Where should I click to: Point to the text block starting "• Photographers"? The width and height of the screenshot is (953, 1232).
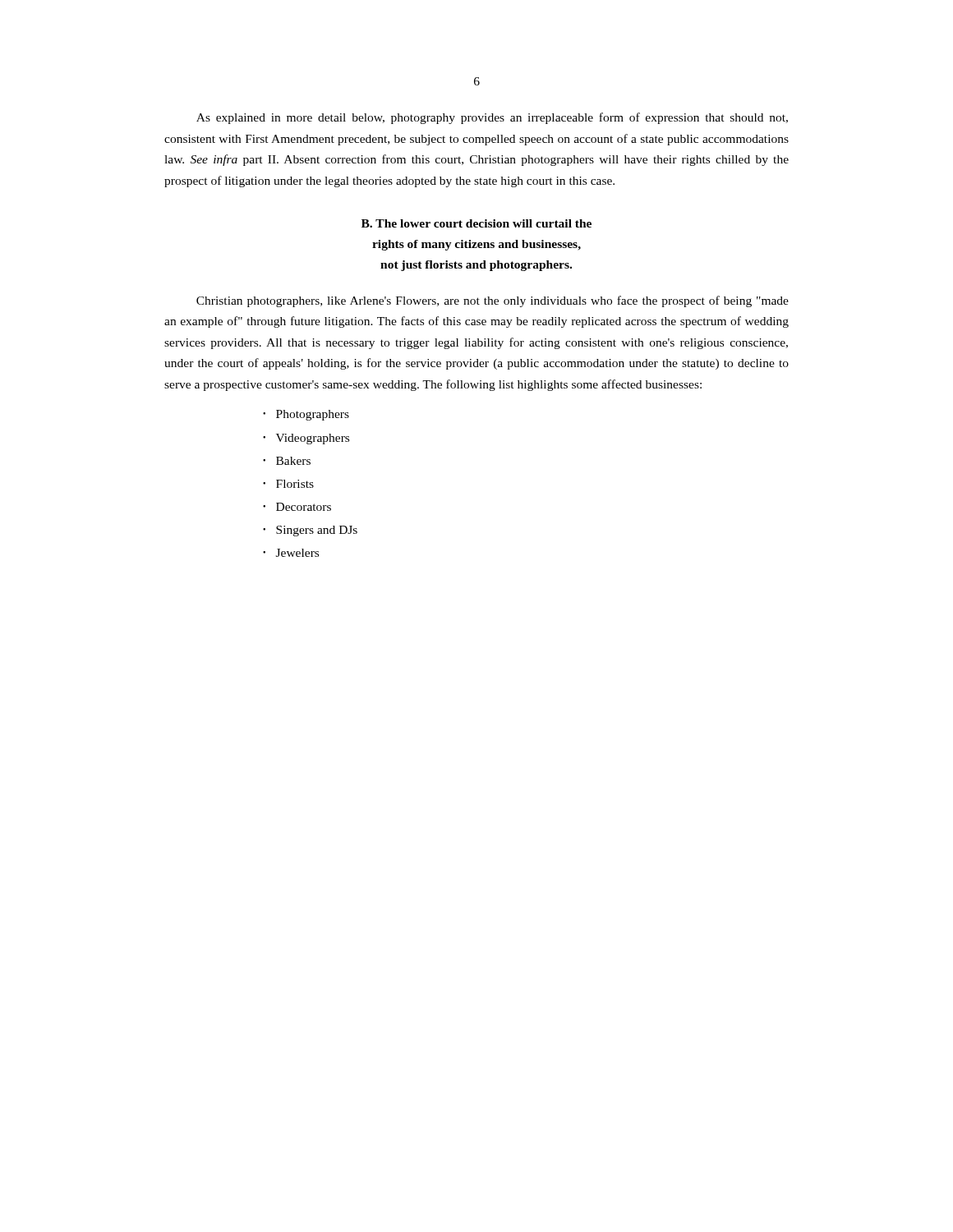coord(306,414)
